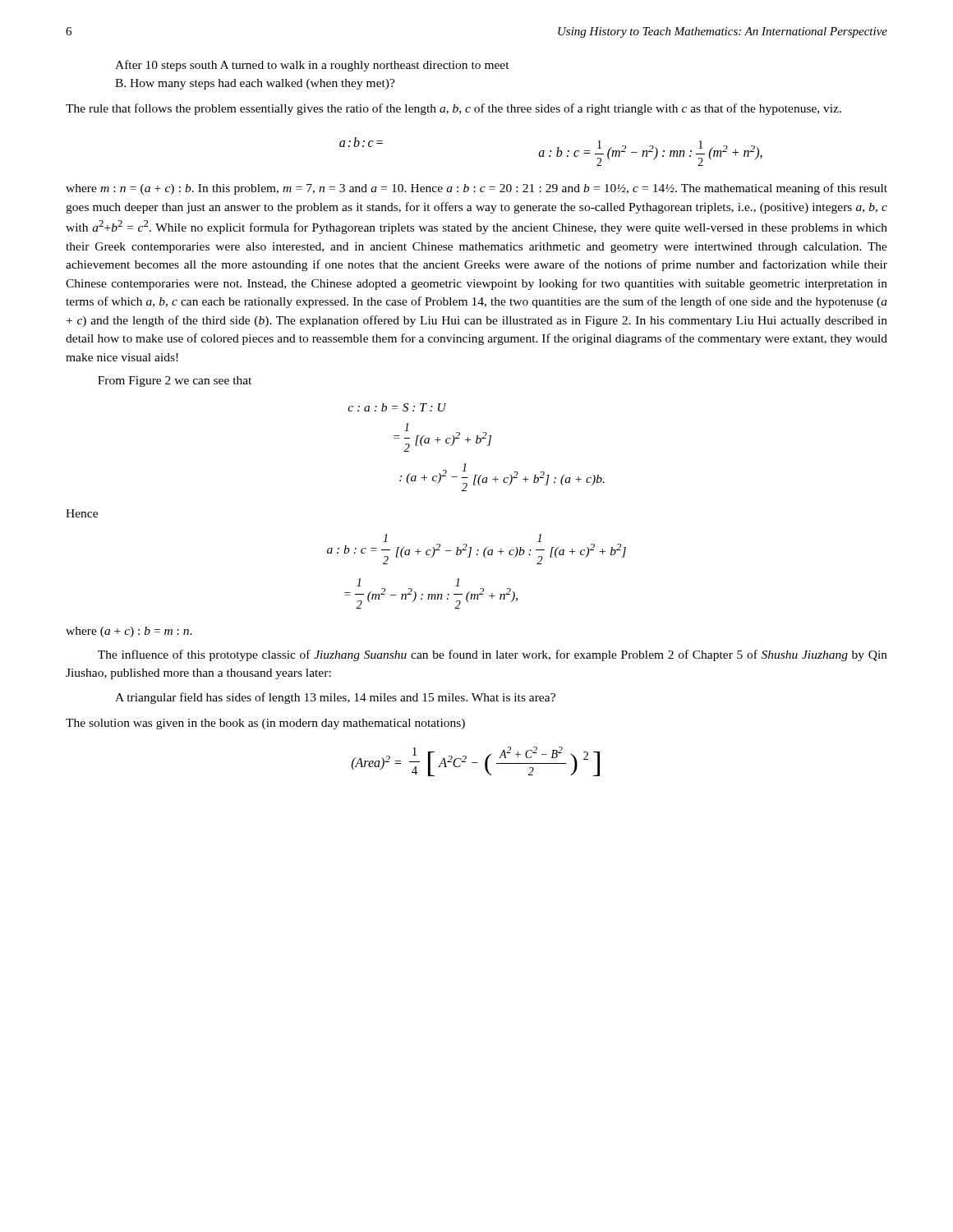Find the text starting "c : a : b ="
This screenshot has height=1232, width=953.
point(476,447)
